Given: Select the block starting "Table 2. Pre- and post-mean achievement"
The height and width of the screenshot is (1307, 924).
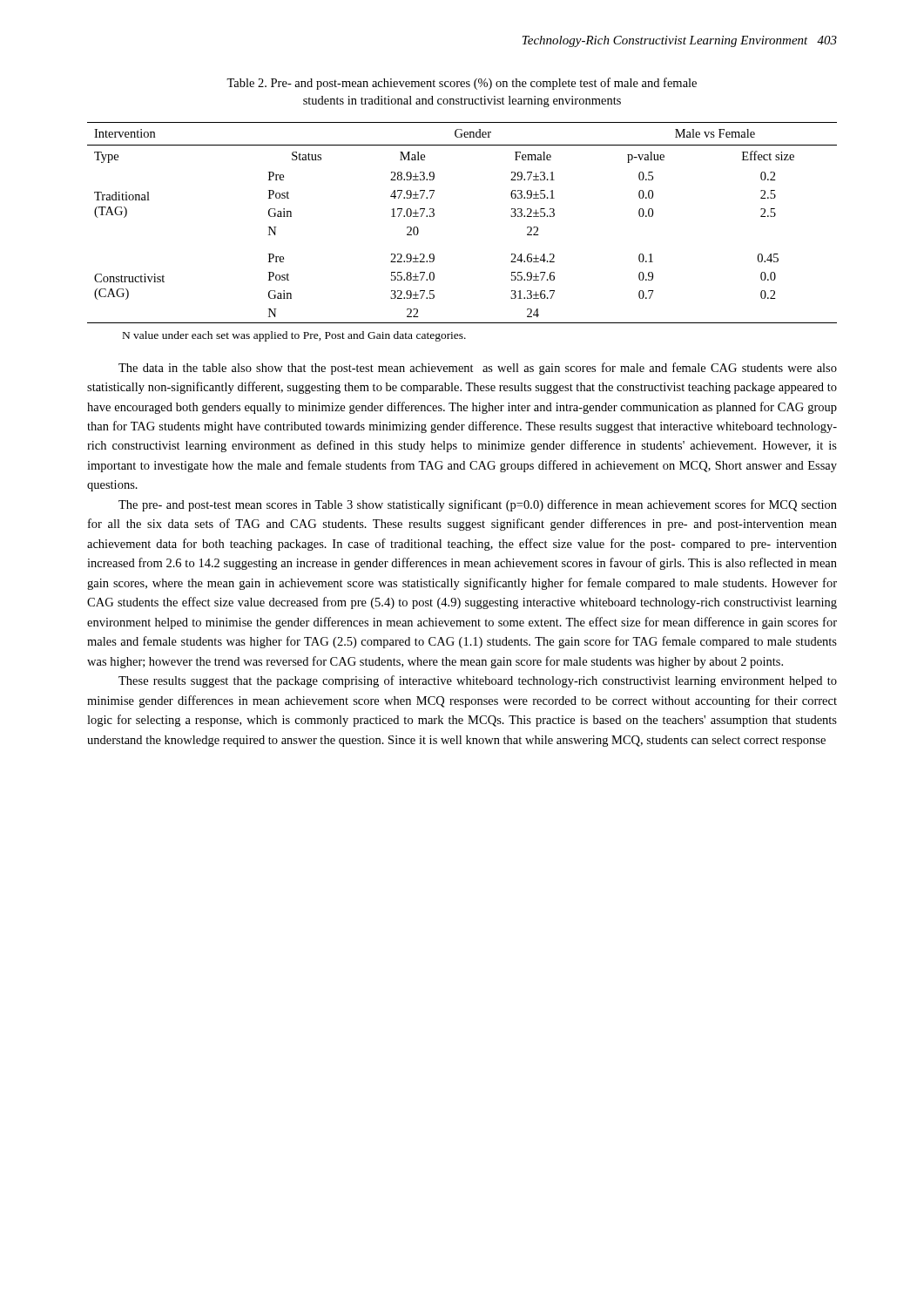Looking at the screenshot, I should [462, 92].
